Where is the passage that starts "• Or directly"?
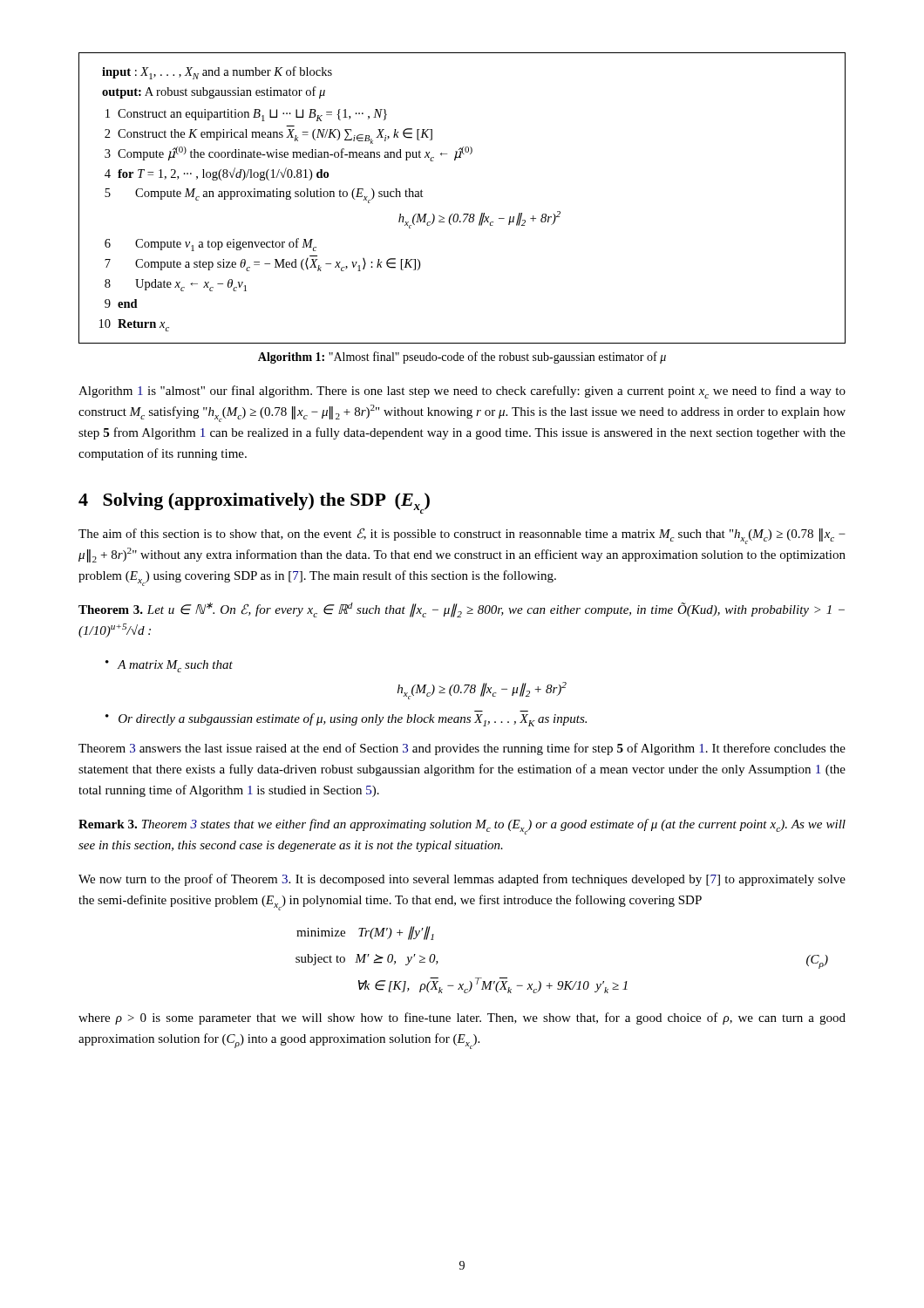This screenshot has width=924, height=1308. click(x=475, y=718)
